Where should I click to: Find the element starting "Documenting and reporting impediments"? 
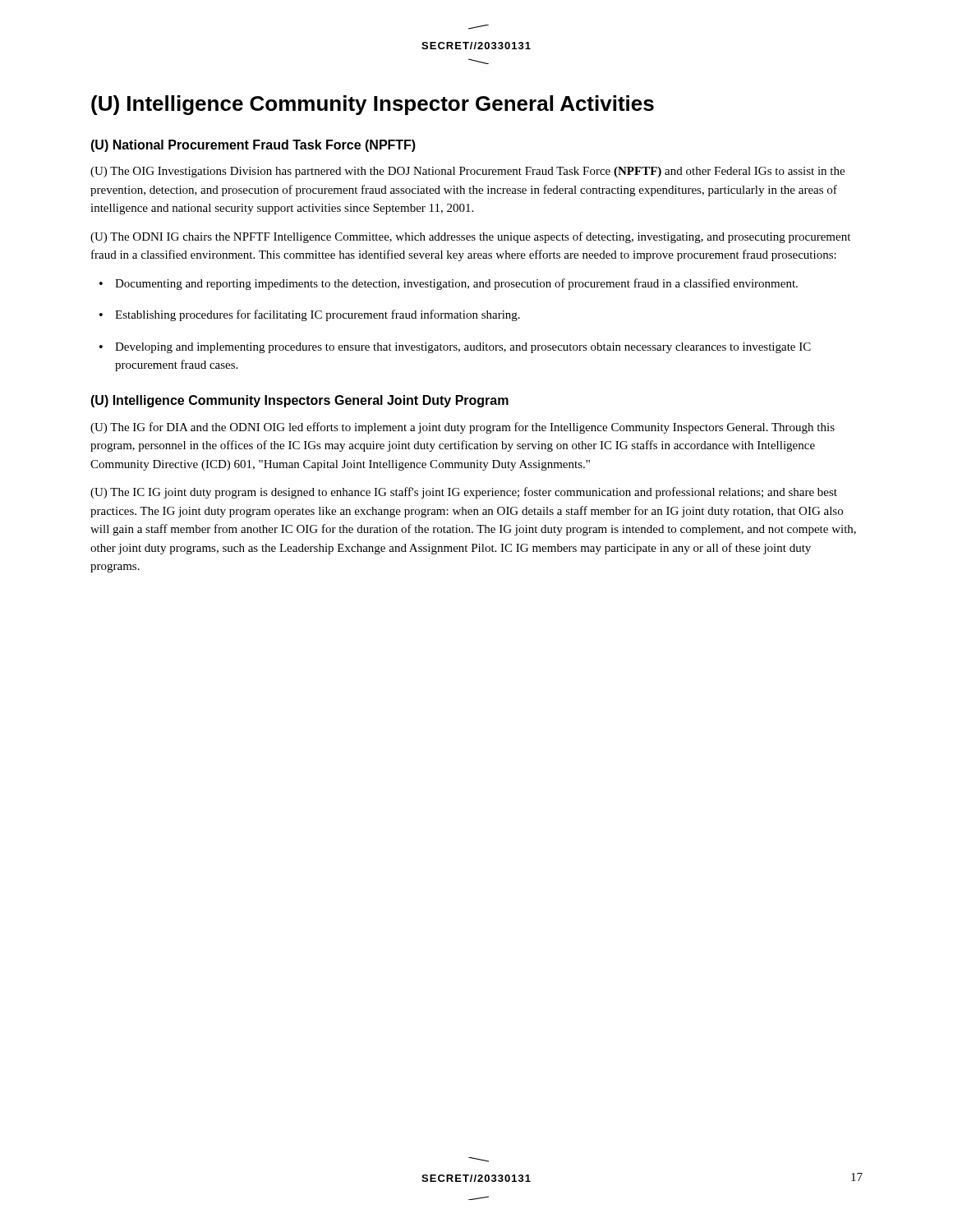tap(476, 283)
